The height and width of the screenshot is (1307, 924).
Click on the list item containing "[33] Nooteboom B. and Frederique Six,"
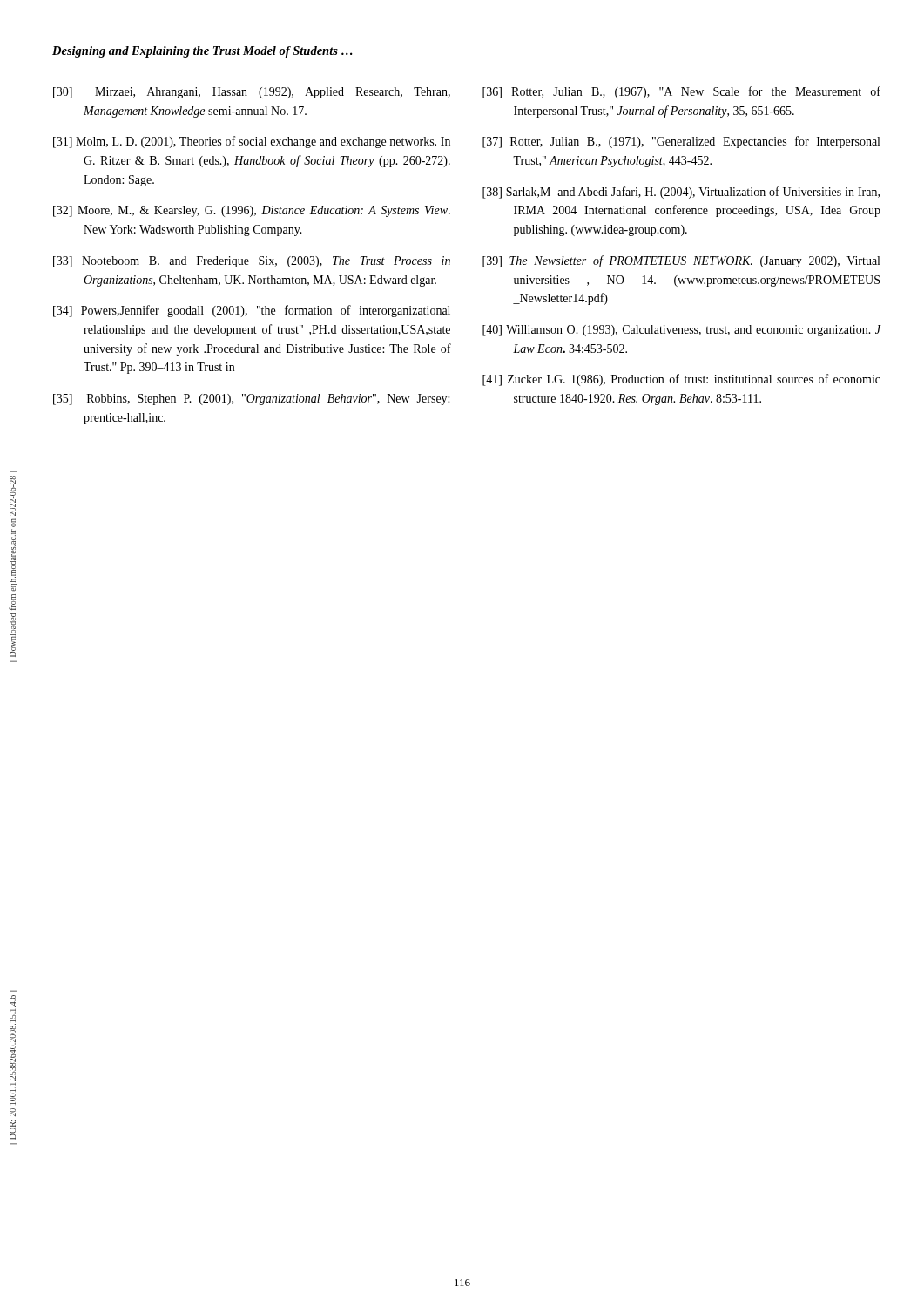[x=251, y=271]
